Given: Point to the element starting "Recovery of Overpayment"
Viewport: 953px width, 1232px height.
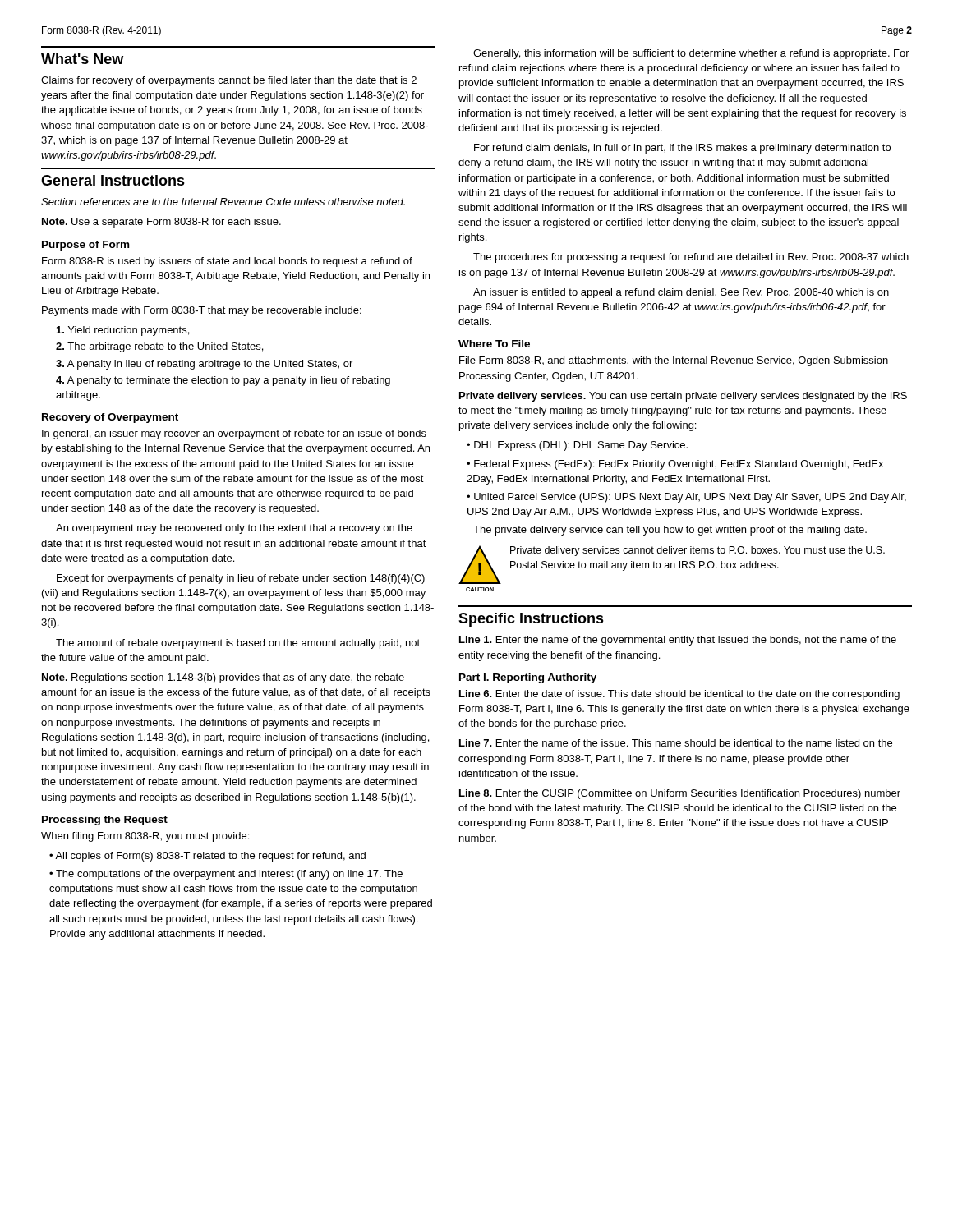Looking at the screenshot, I should click(x=110, y=418).
